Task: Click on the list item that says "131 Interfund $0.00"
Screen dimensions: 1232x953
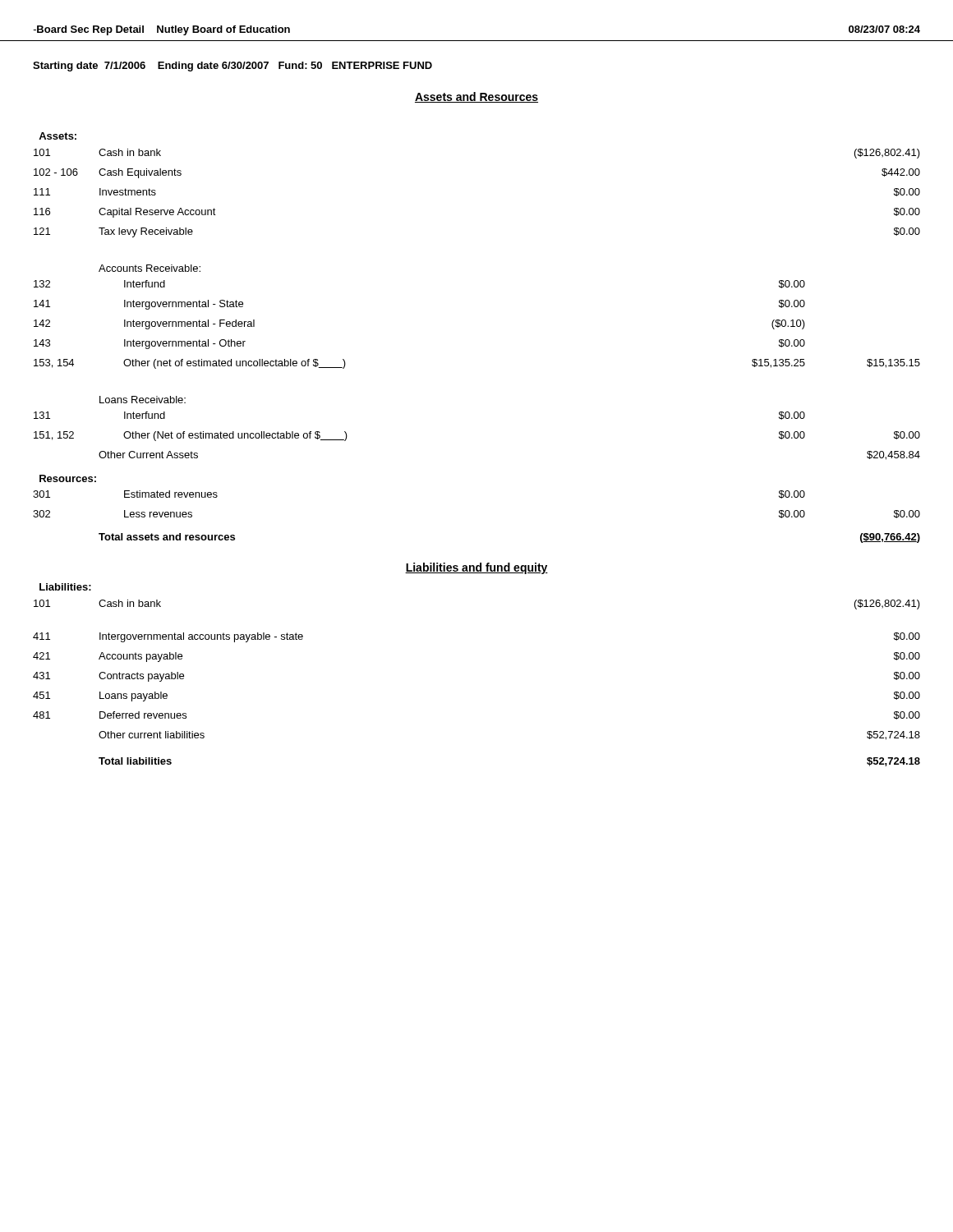Action: tap(41, 415)
